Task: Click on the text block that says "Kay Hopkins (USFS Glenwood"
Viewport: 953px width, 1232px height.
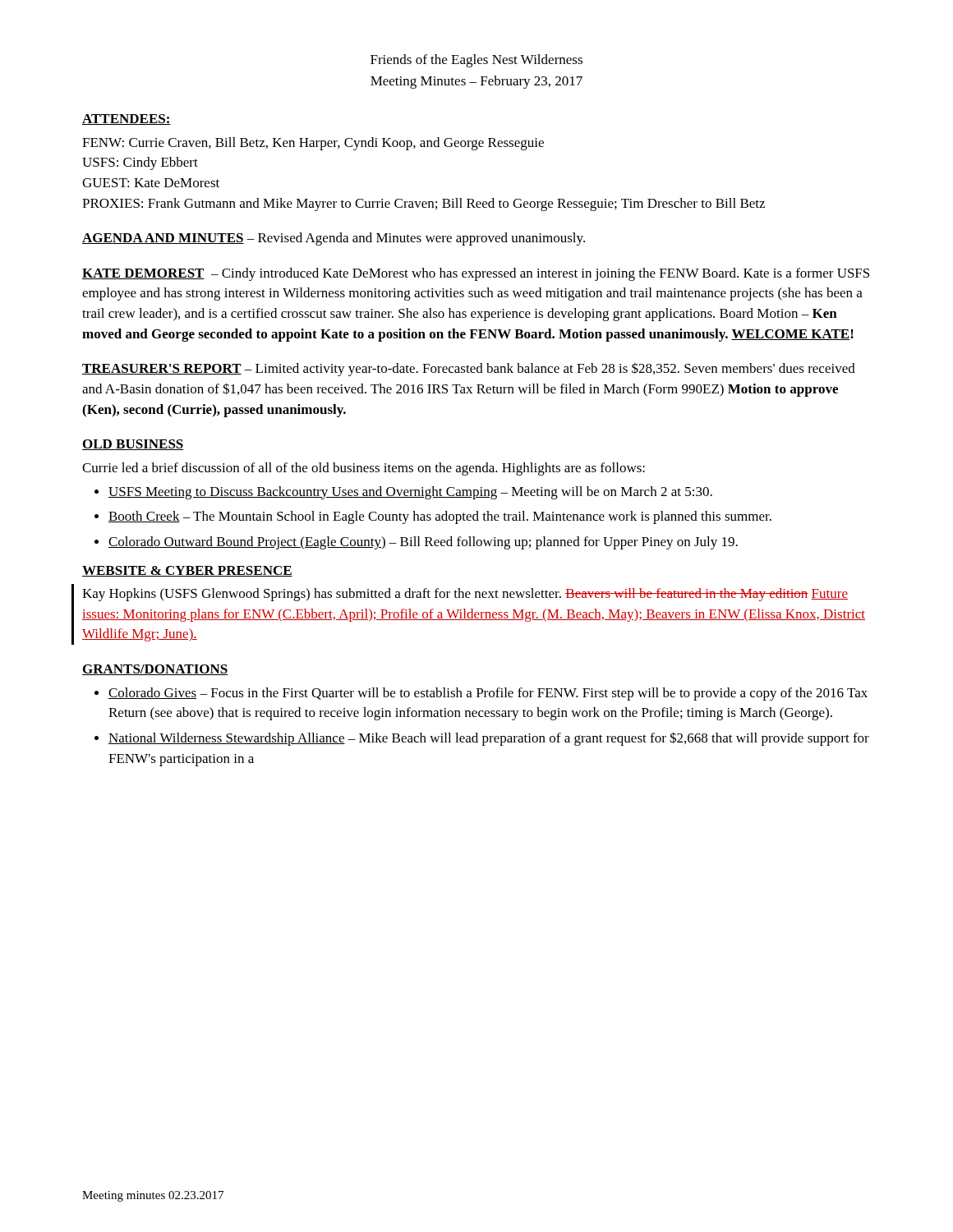Action: [474, 614]
